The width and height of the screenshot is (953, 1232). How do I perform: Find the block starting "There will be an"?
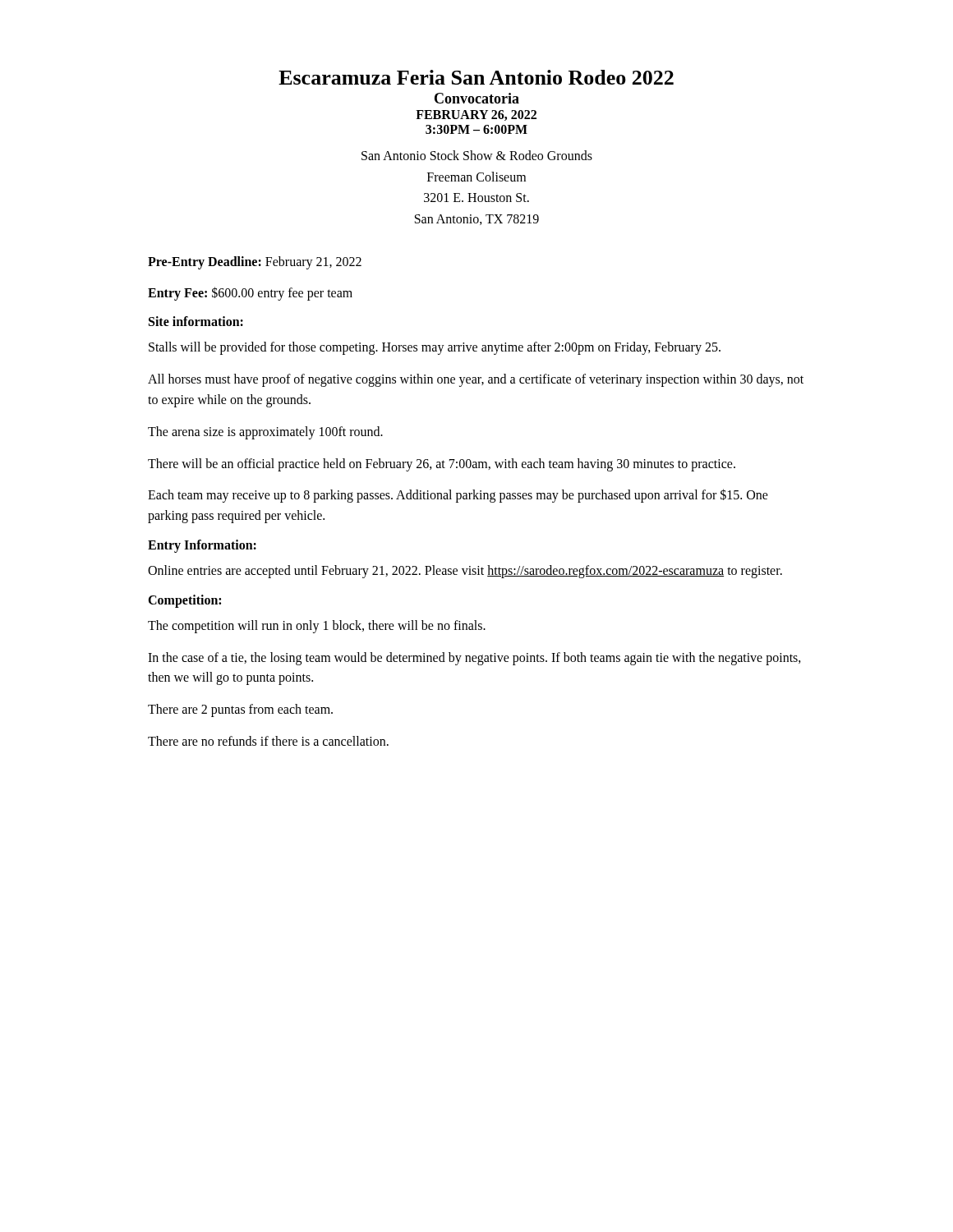442,463
